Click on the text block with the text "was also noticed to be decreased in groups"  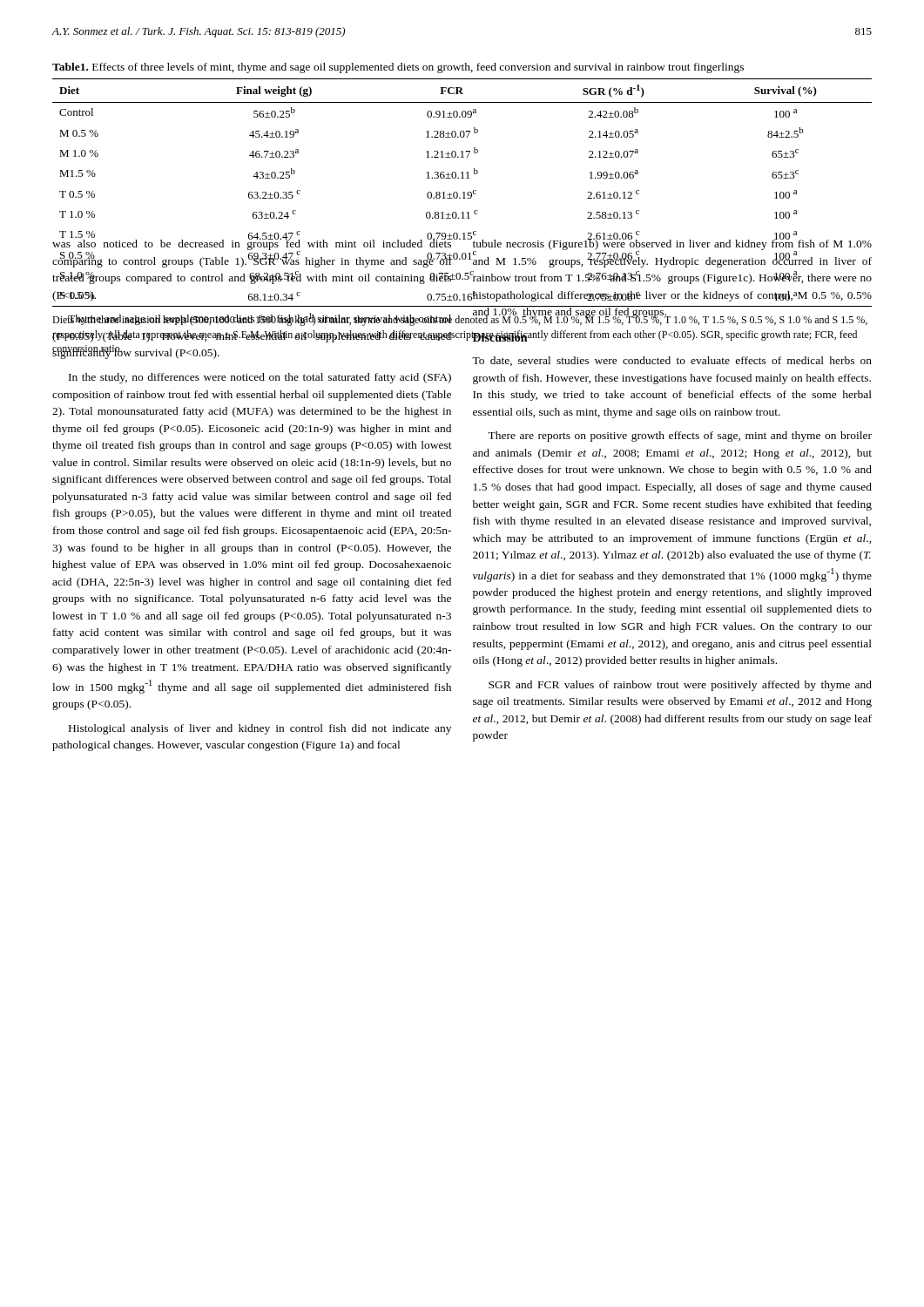coord(252,494)
